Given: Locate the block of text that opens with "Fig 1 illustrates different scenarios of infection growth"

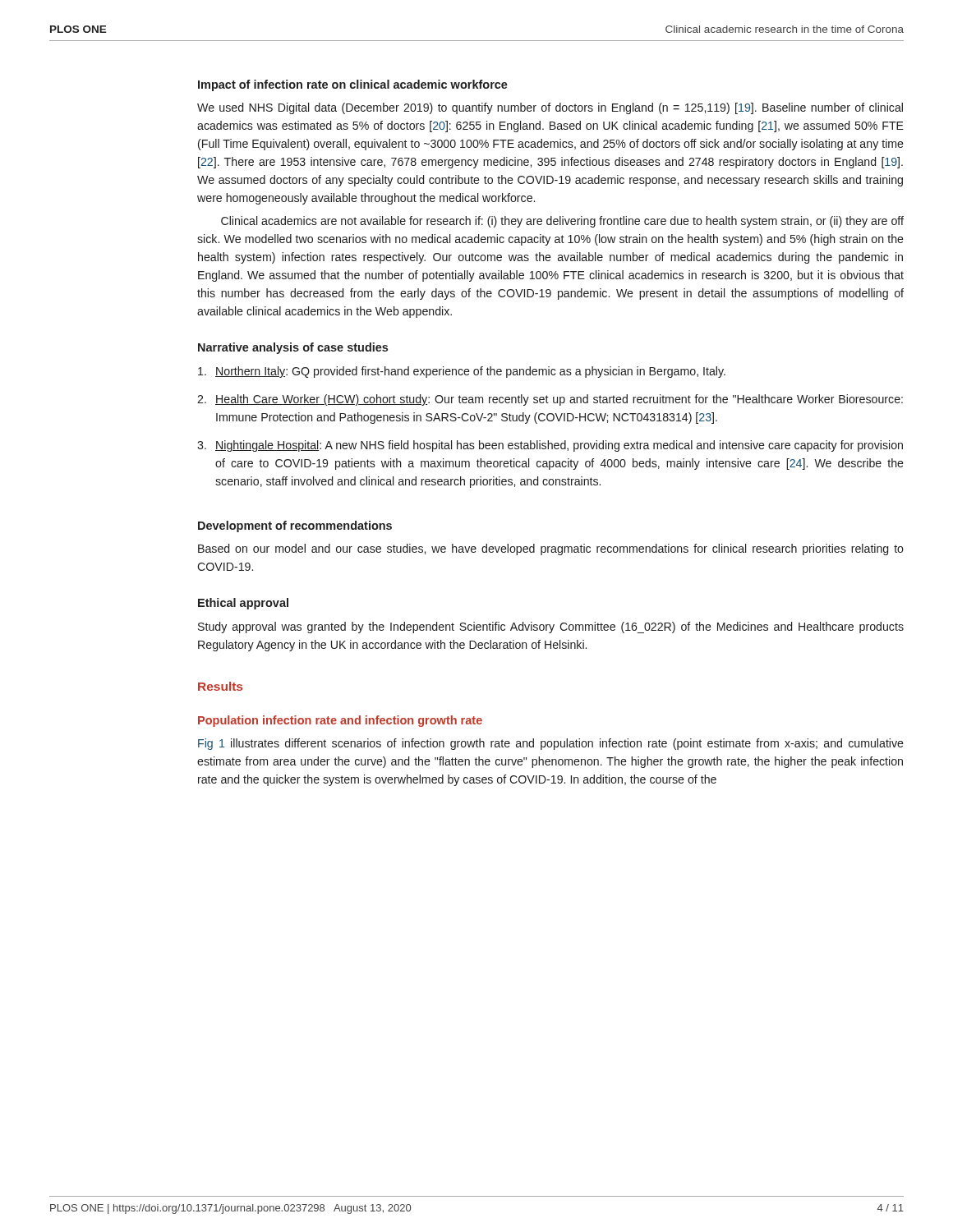Looking at the screenshot, I should (x=550, y=762).
